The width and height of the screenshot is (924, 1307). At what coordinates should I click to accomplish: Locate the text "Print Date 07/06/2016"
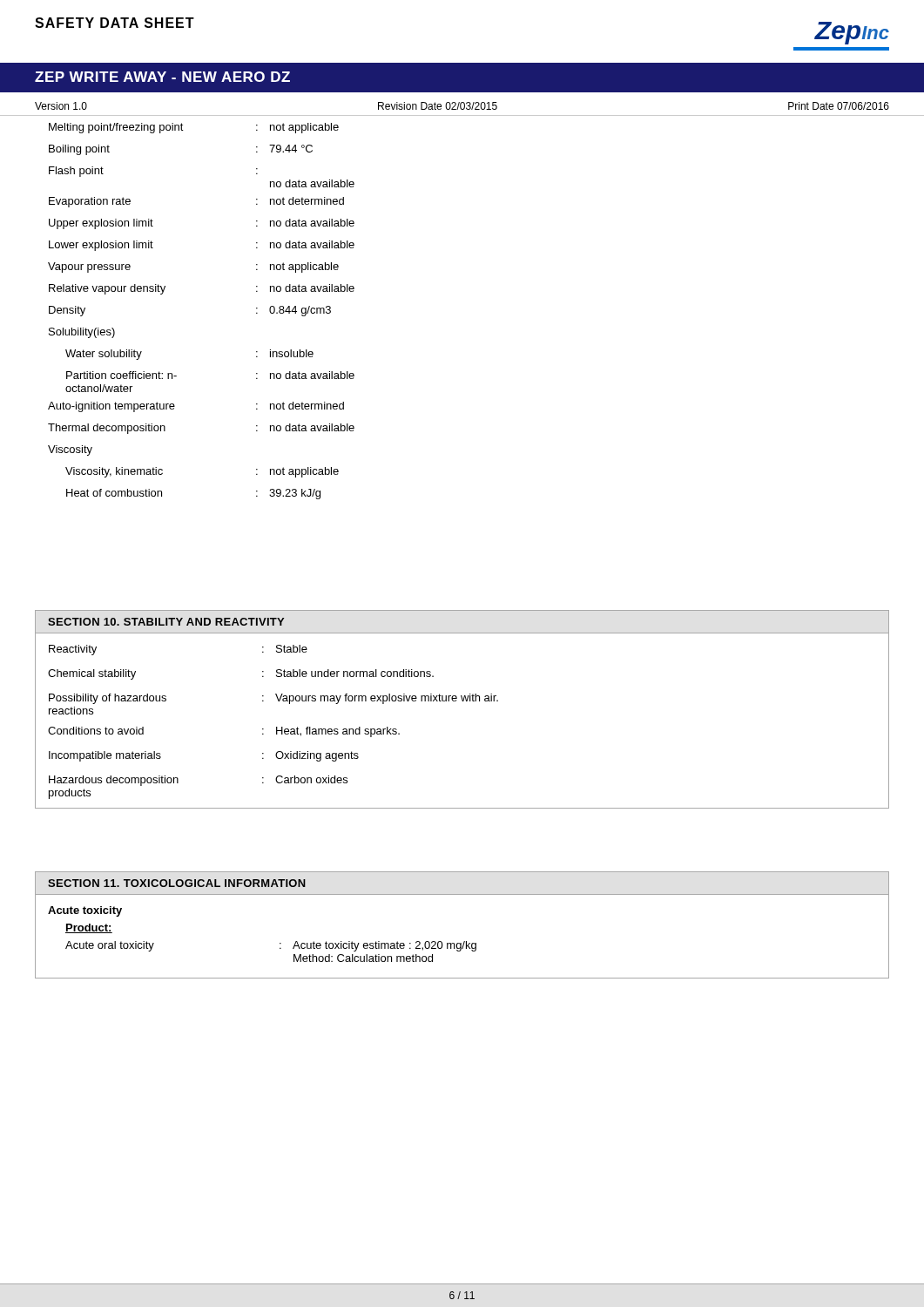coord(838,106)
